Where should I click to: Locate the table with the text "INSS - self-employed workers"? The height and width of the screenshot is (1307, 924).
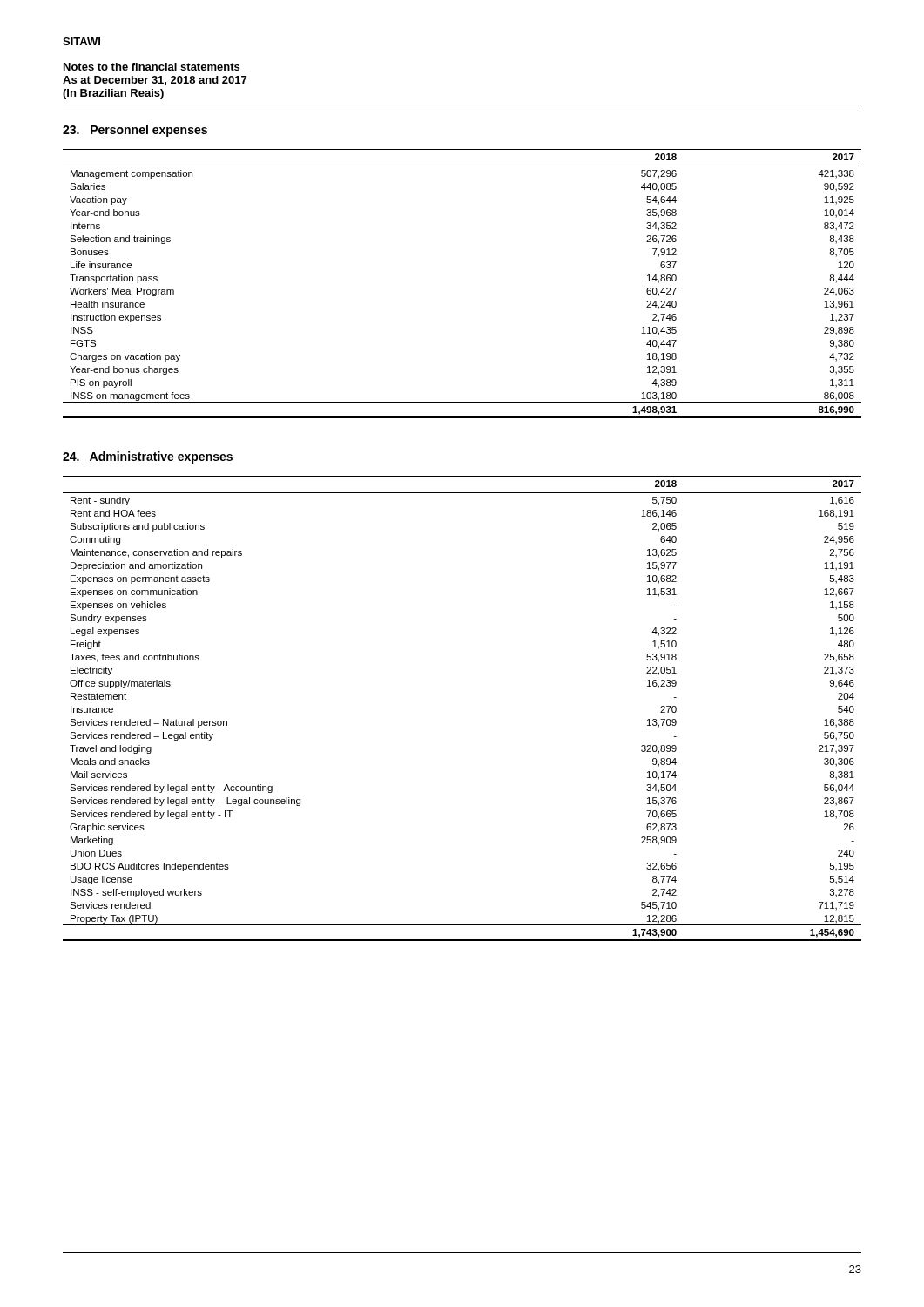coord(462,708)
